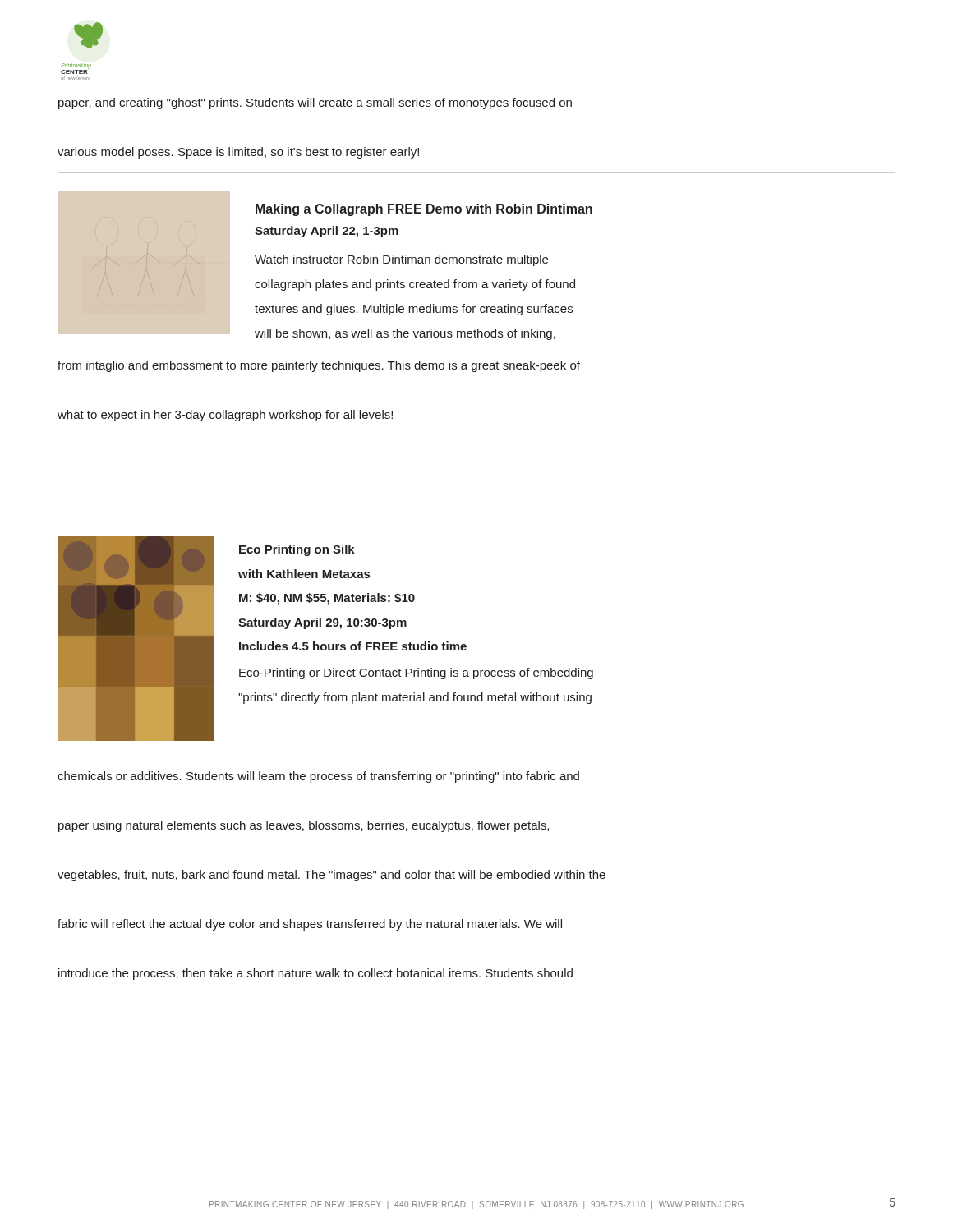Navigate to the passage starting "Includes 4.5 hours of FREE studio"
The image size is (953, 1232).
click(353, 646)
